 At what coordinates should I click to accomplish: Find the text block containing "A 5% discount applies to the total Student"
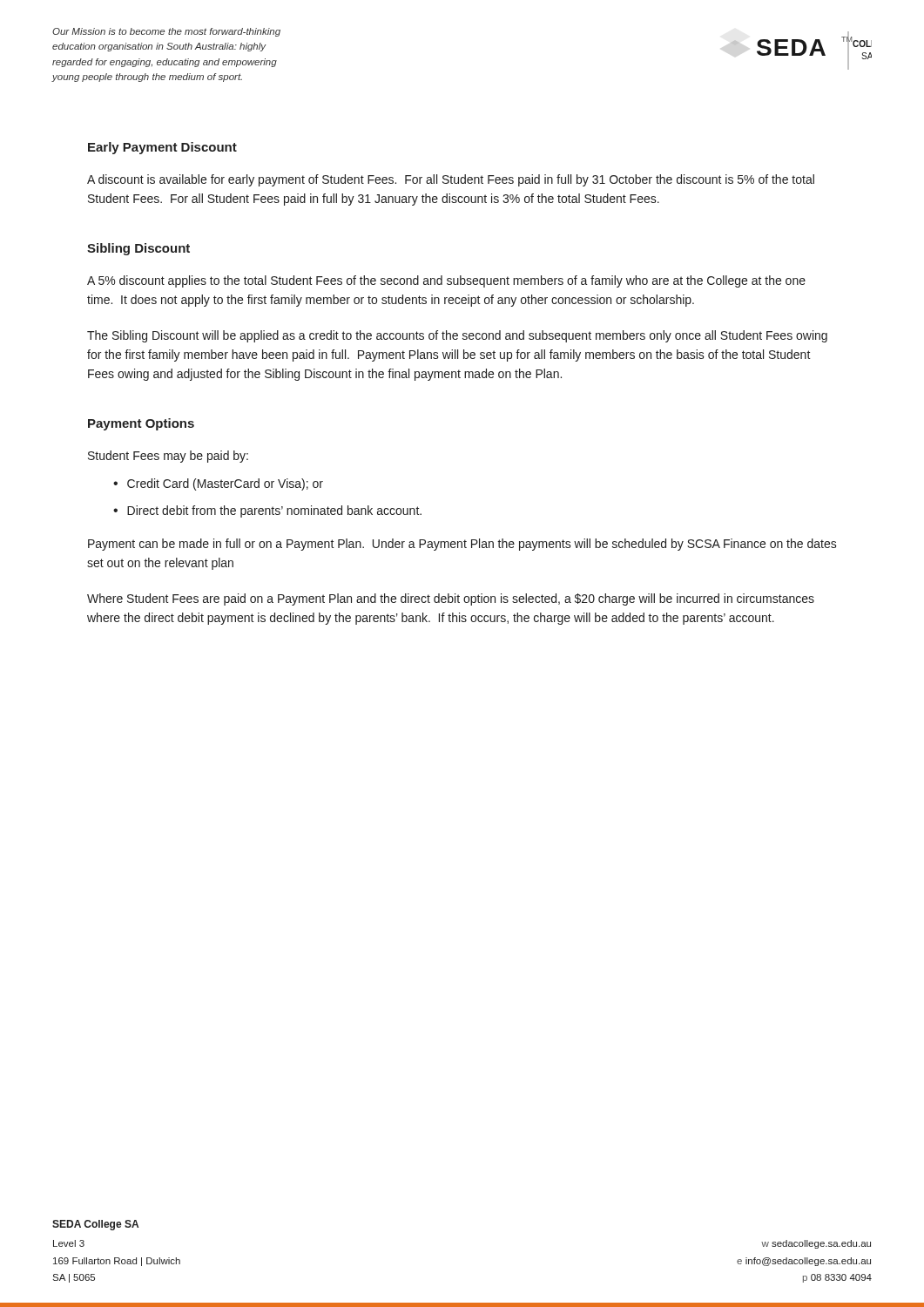446,290
